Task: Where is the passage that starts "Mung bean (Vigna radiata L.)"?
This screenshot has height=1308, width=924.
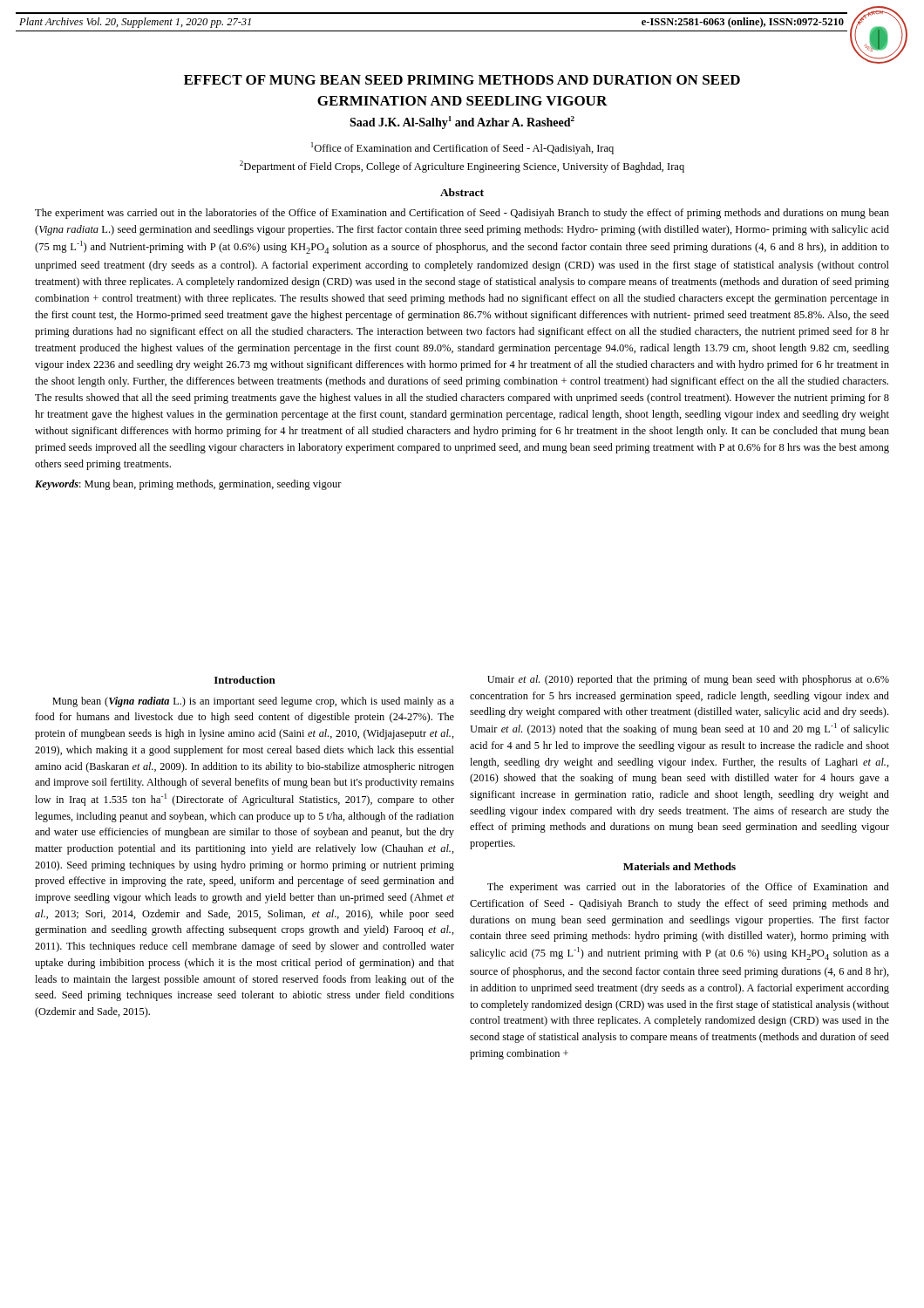Action: coord(244,856)
